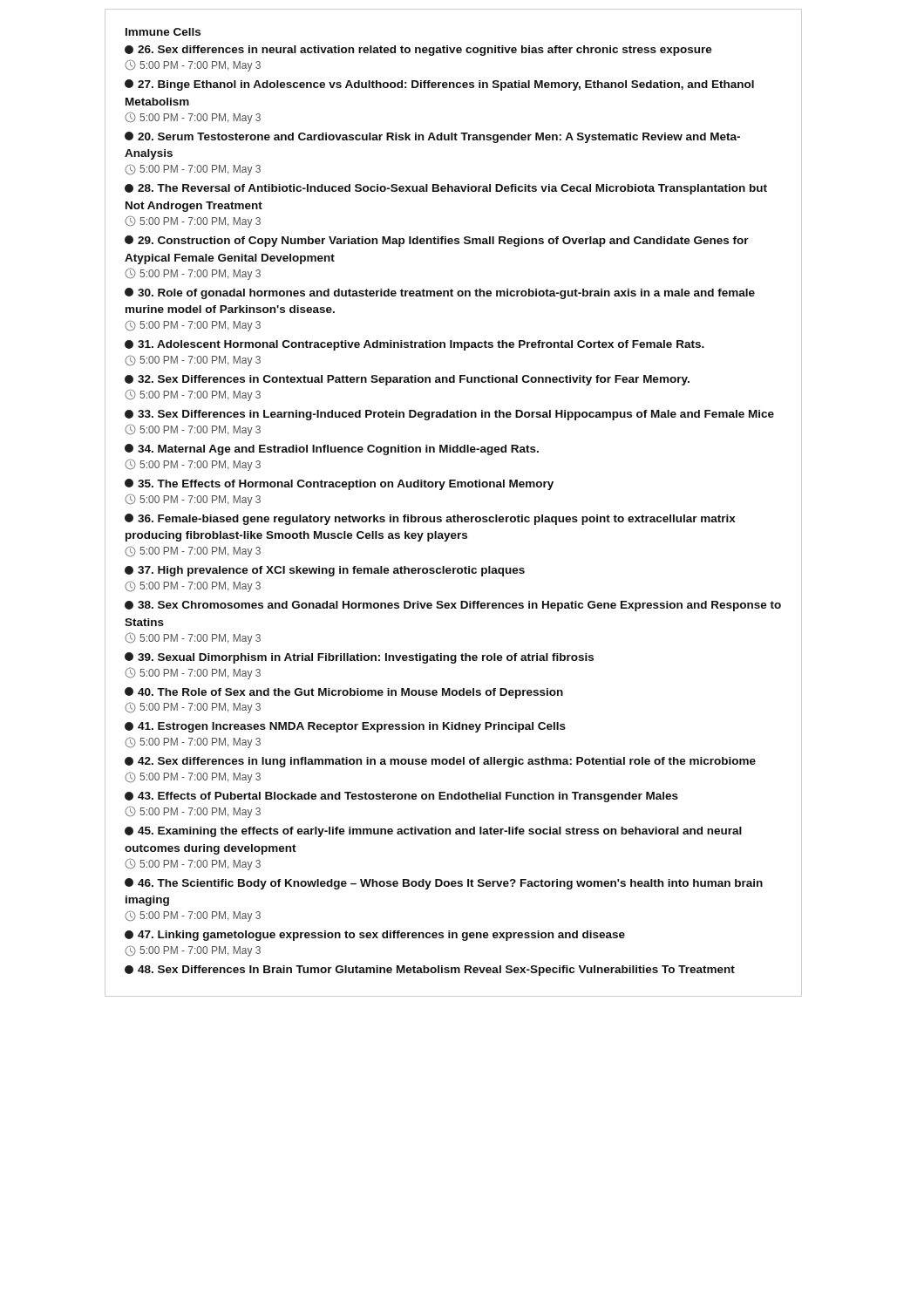Select the list item with the text "40. The Role of Sex"
The width and height of the screenshot is (924, 1308).
453,698
